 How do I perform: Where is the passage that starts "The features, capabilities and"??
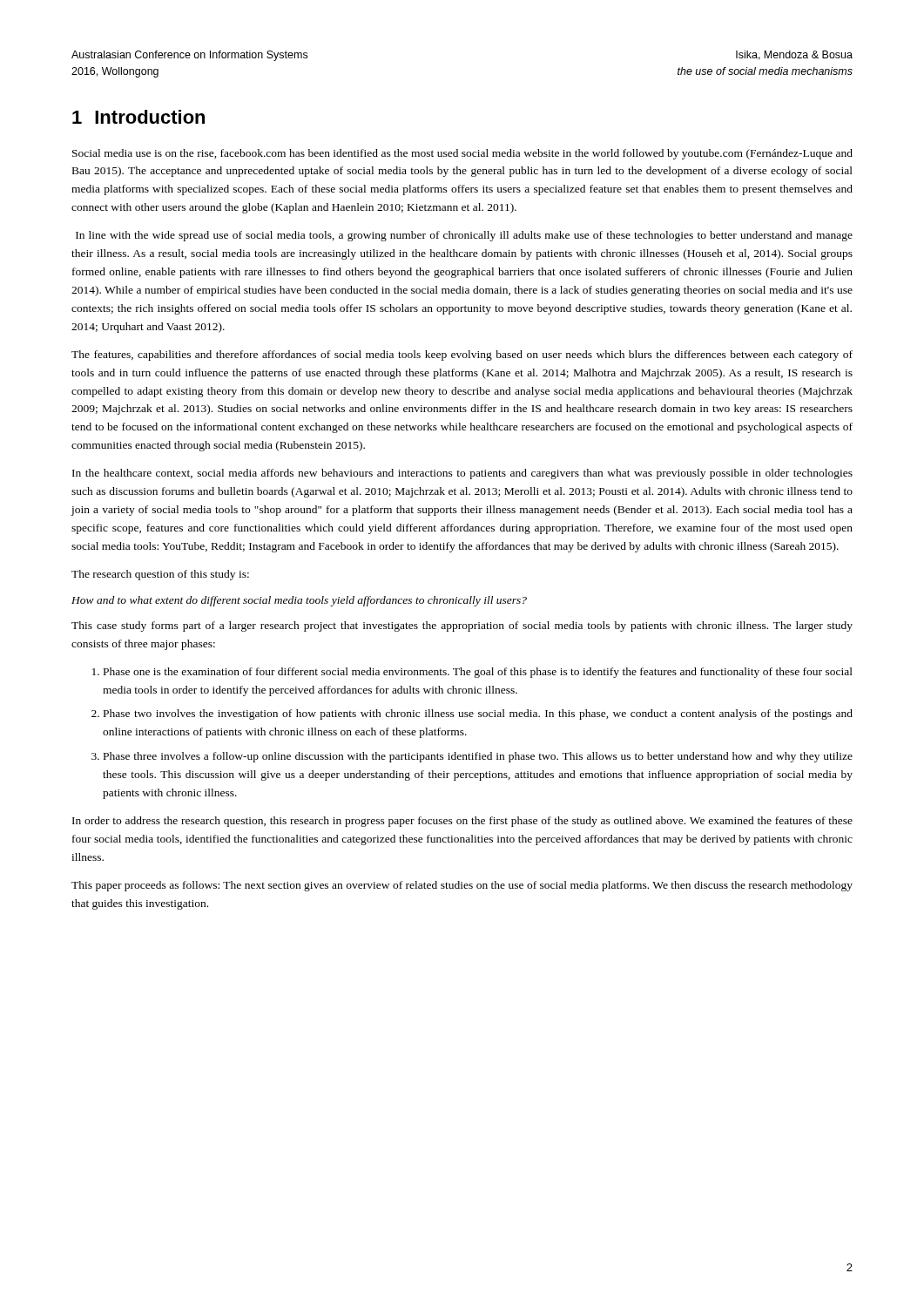coord(462,400)
